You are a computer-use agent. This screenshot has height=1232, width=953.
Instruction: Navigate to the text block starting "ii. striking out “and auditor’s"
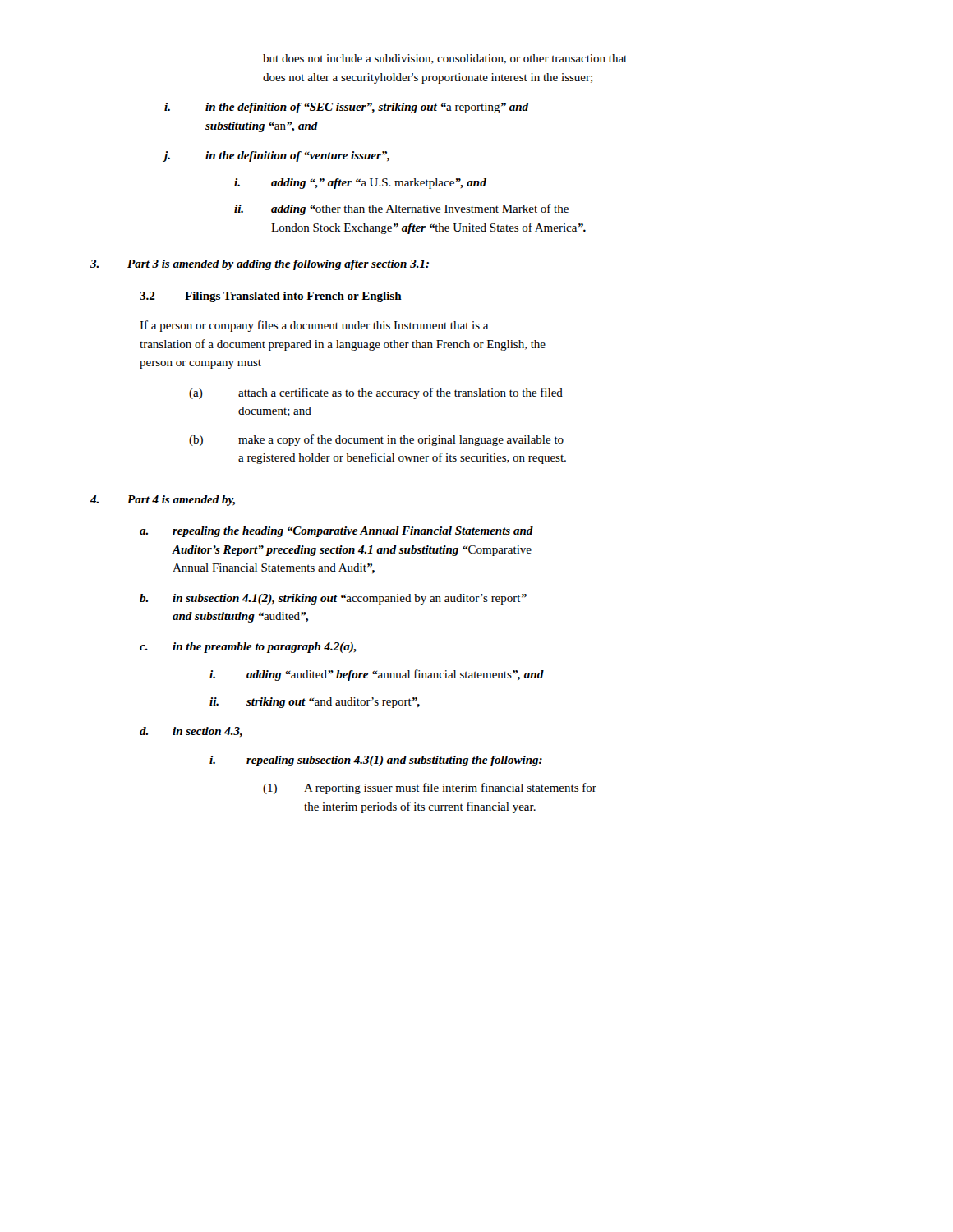coord(315,701)
